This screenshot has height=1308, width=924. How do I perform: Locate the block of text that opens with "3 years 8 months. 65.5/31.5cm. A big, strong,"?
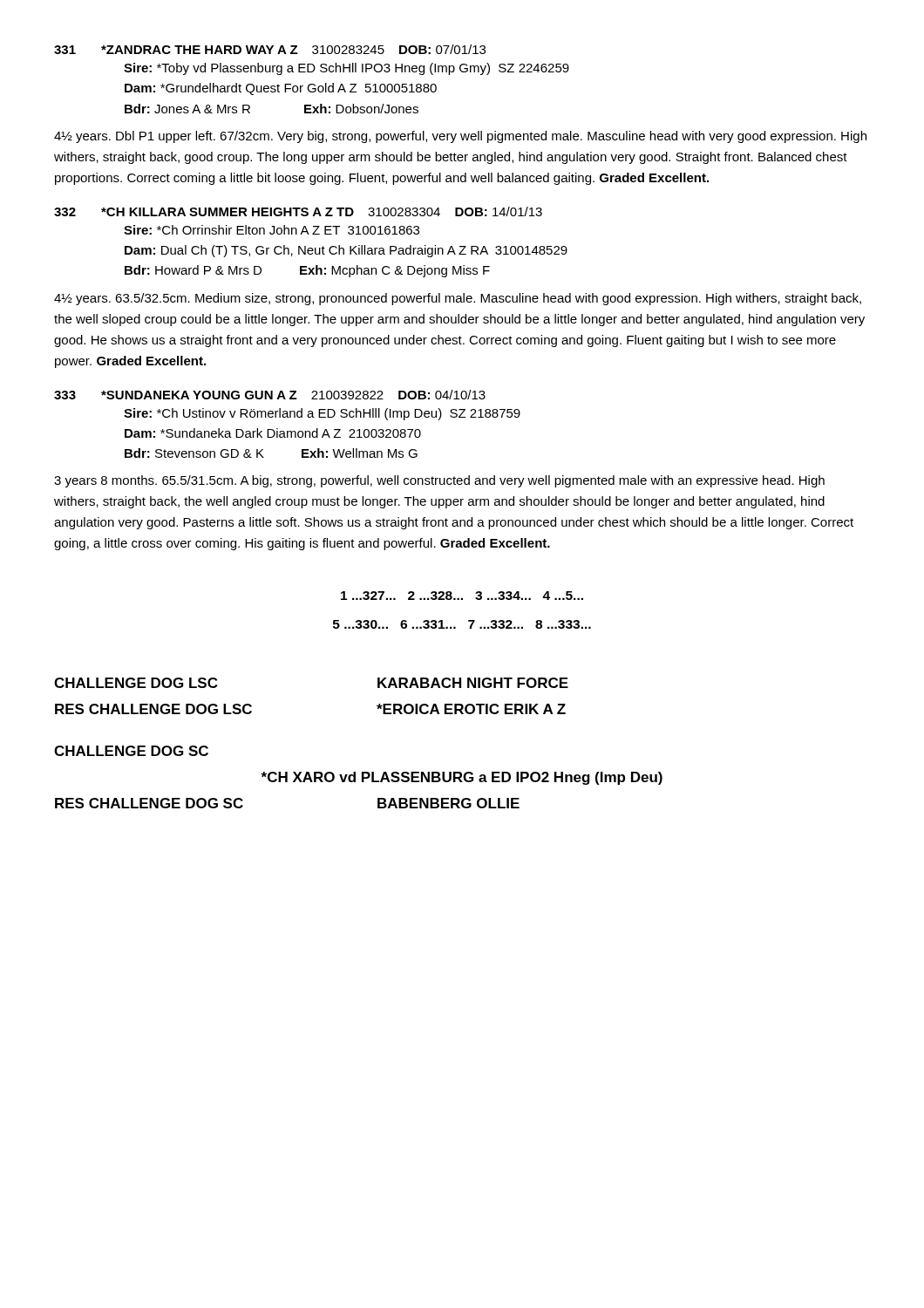[454, 512]
